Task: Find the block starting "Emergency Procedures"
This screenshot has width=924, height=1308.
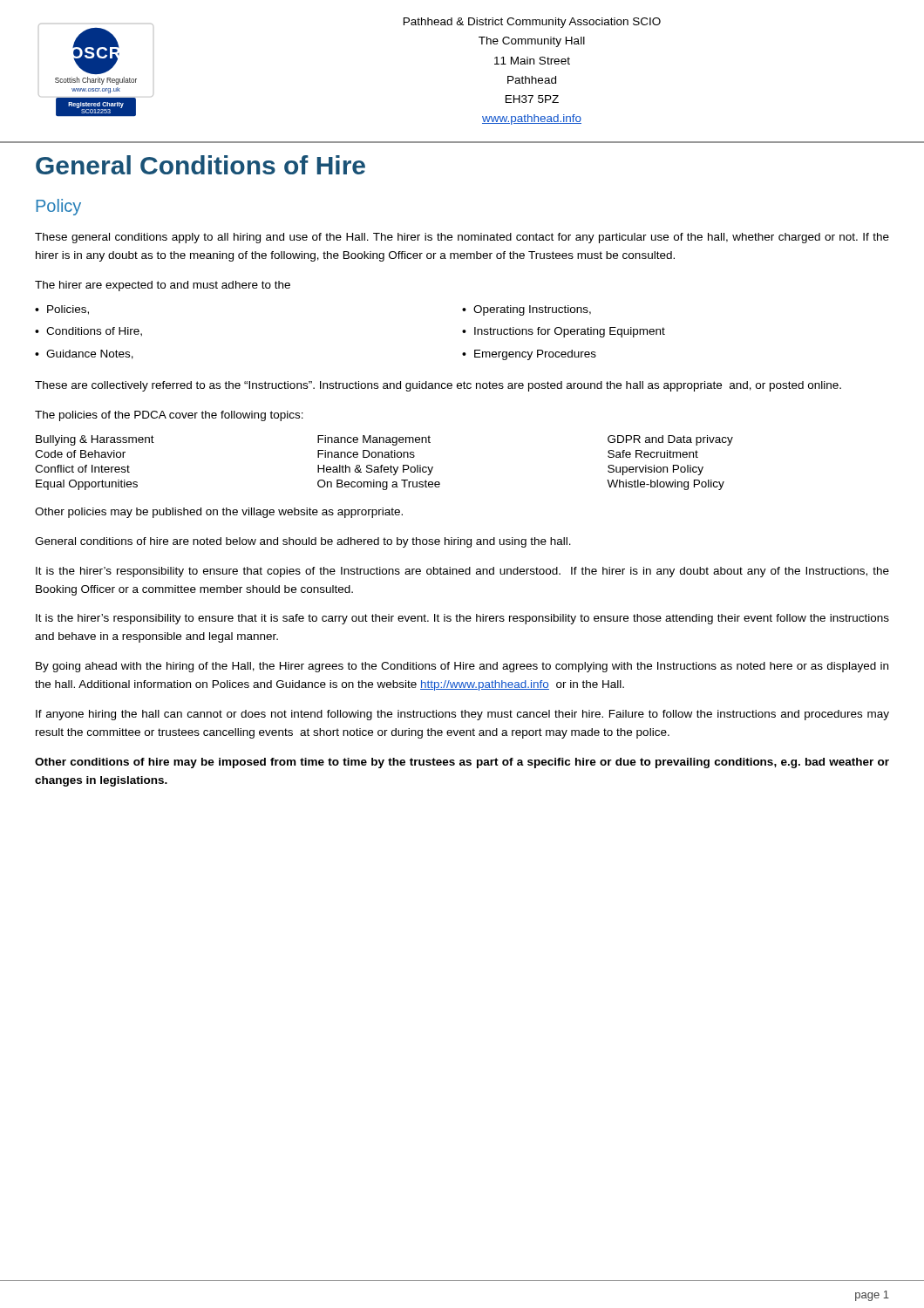Action: click(x=535, y=353)
